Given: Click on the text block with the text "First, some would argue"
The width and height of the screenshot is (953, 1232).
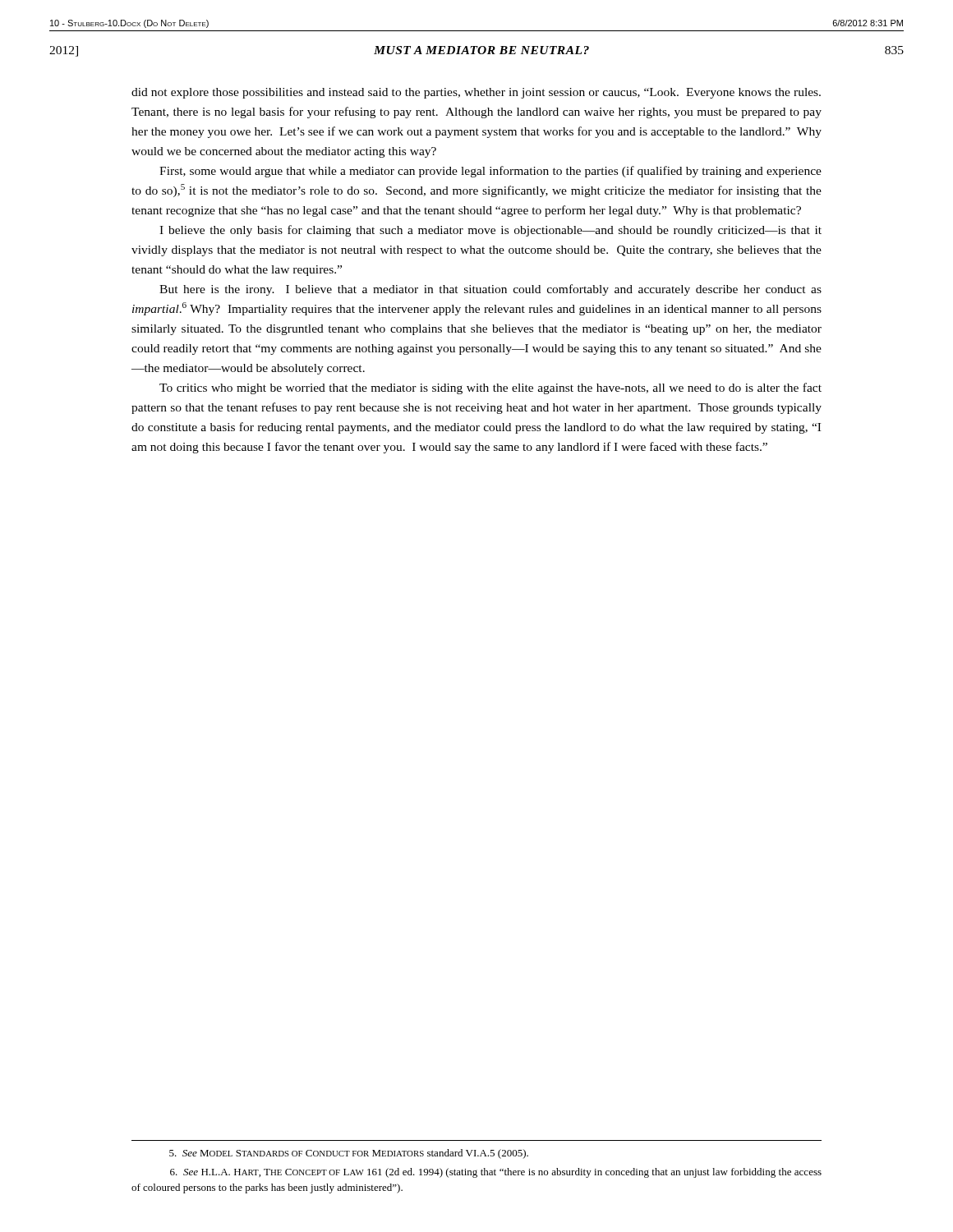Looking at the screenshot, I should [x=476, y=191].
